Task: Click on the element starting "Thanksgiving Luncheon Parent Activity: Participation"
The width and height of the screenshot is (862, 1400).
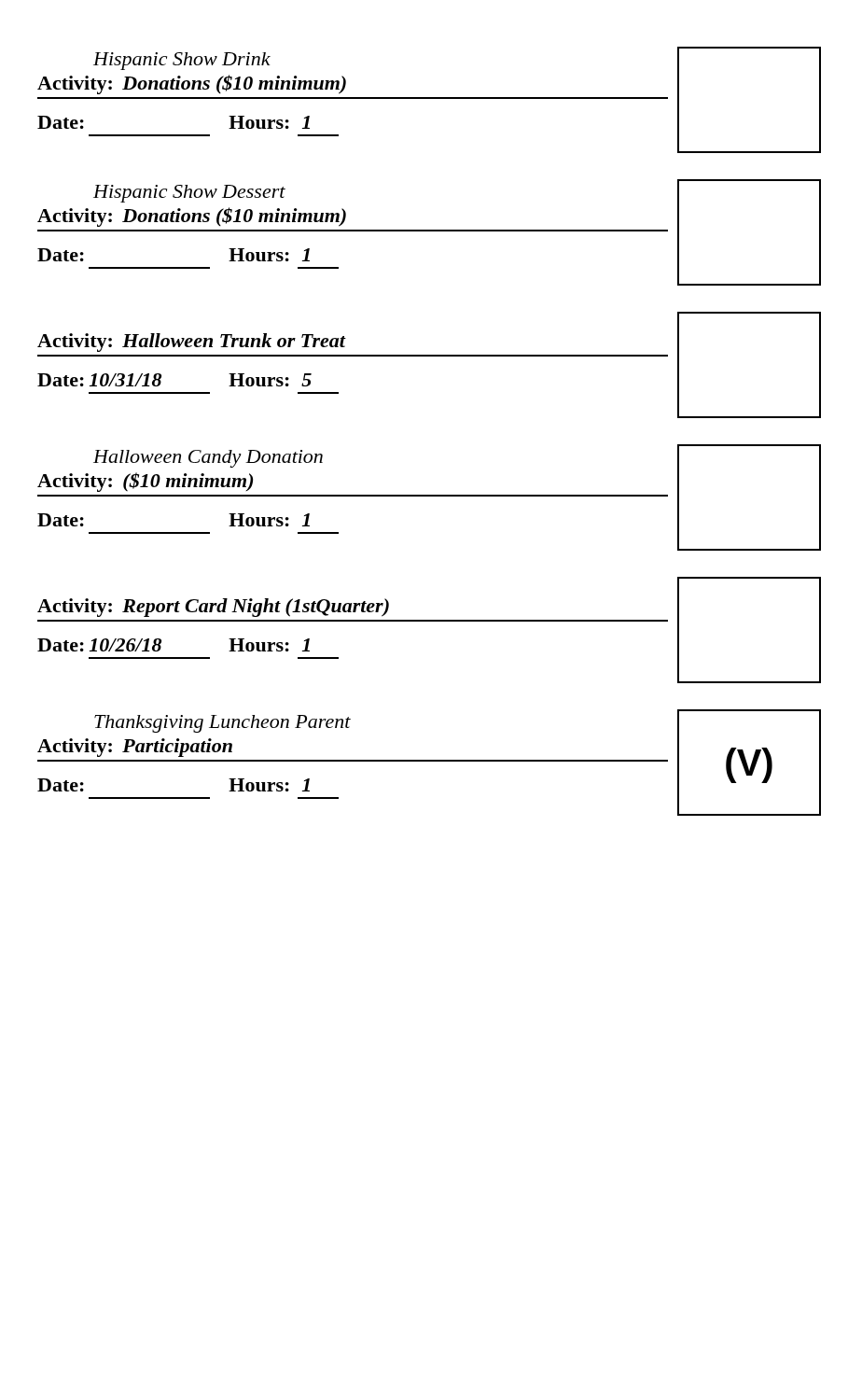Action: point(429,763)
